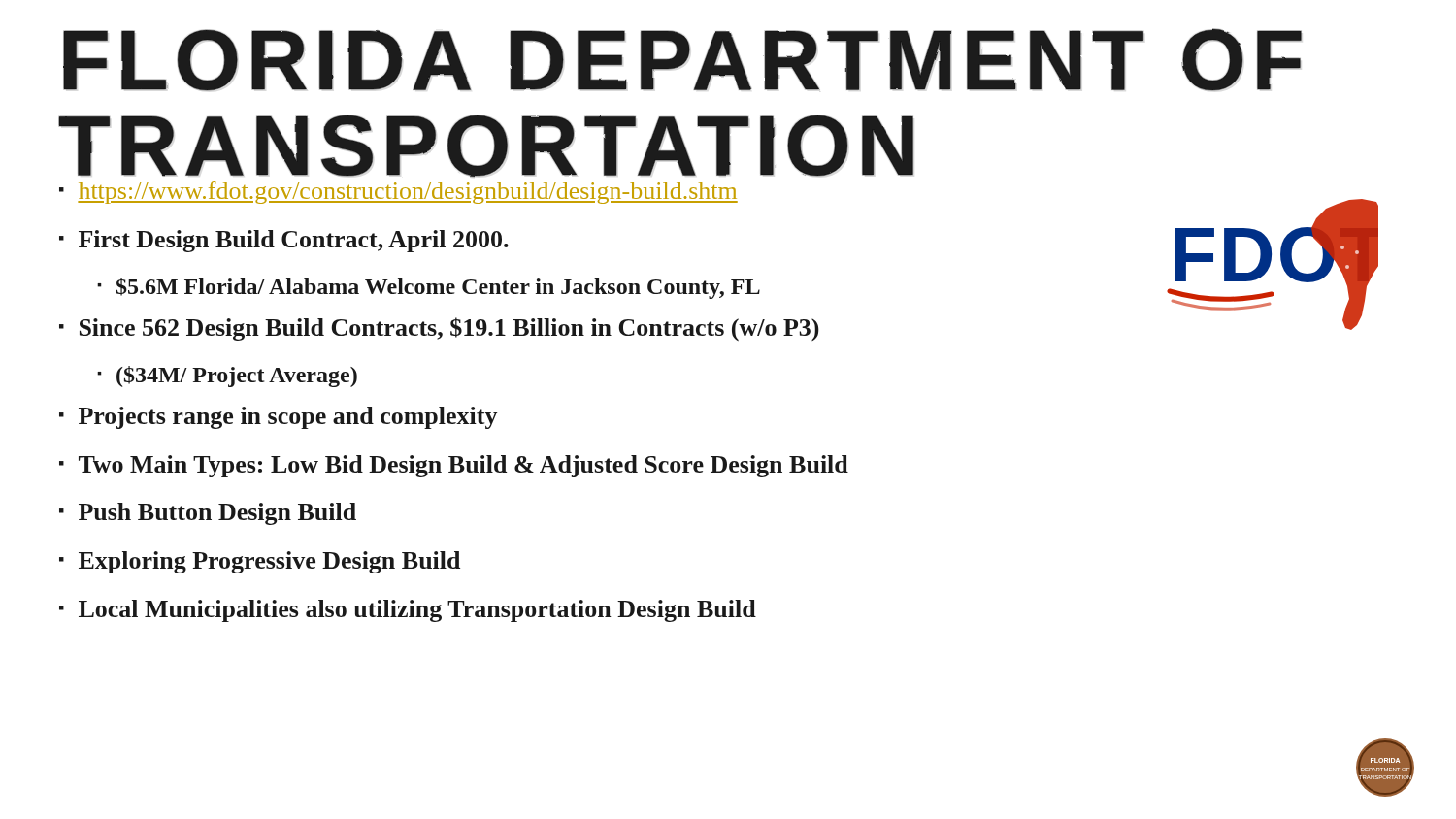This screenshot has width=1456, height=819.
Task: Navigate to the passage starting "▪ Since 562 Design"
Action: (x=439, y=328)
